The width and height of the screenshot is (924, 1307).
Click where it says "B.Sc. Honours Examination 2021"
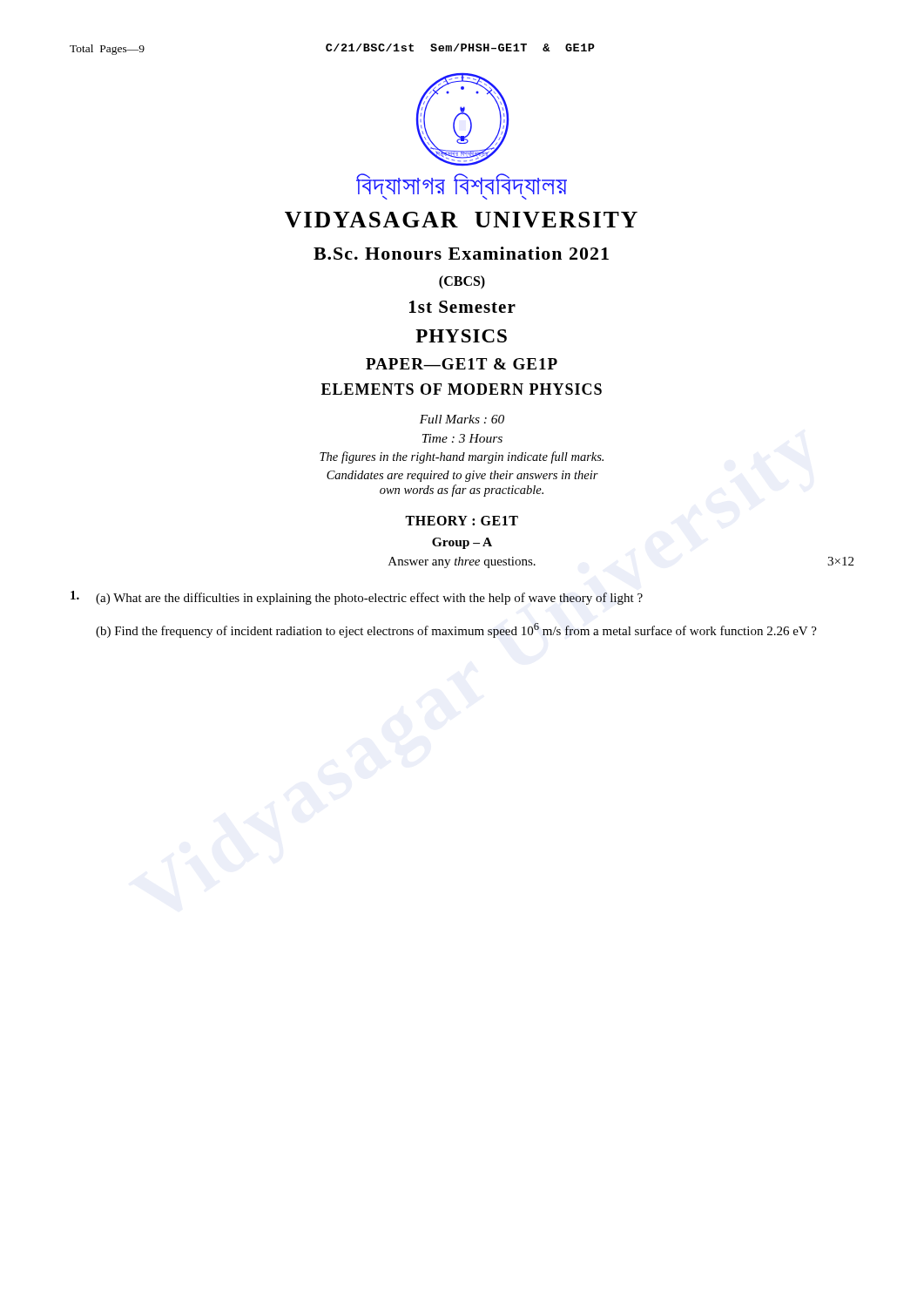(462, 253)
